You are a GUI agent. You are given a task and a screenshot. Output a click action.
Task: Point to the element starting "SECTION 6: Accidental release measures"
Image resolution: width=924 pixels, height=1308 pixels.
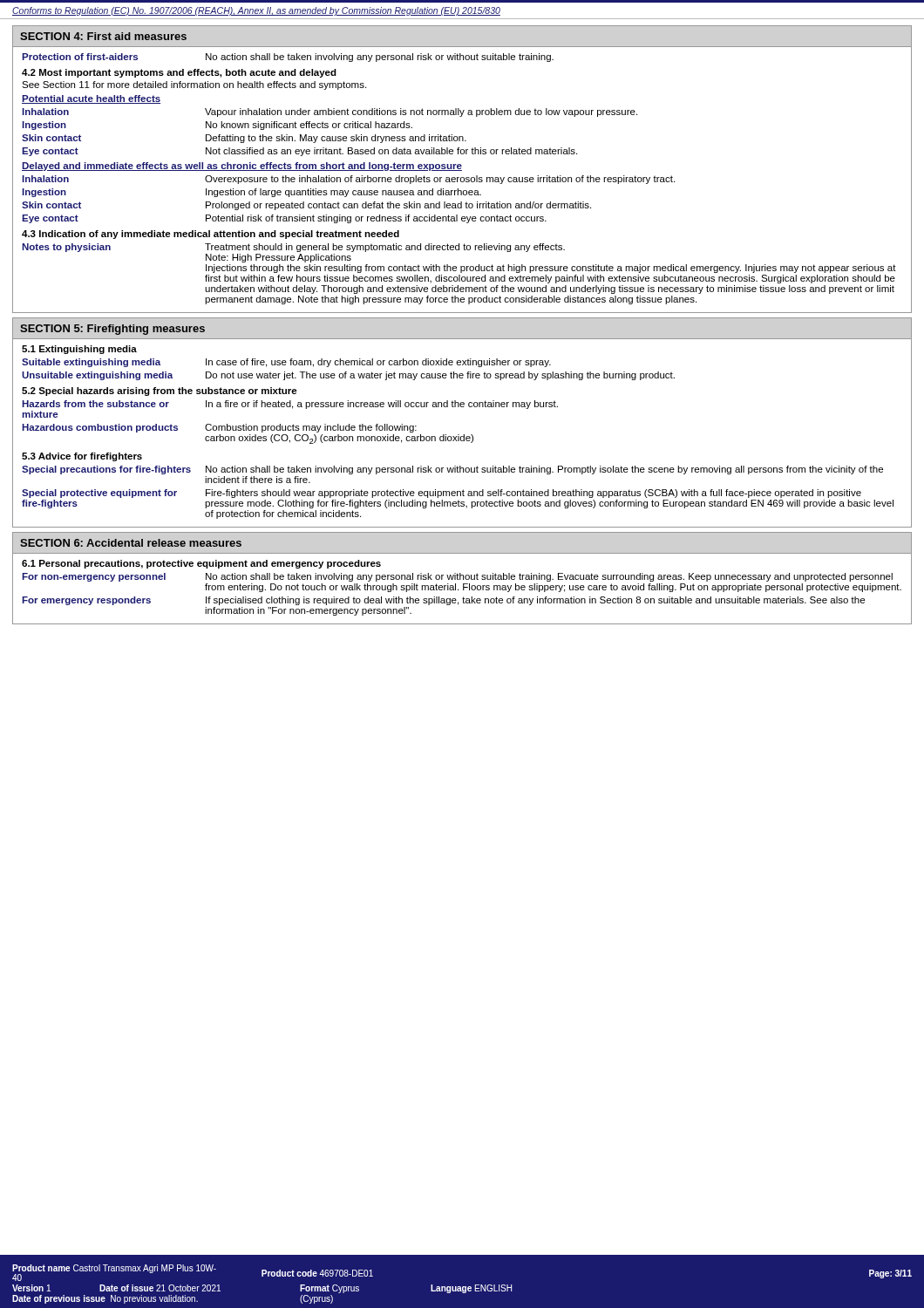131,543
